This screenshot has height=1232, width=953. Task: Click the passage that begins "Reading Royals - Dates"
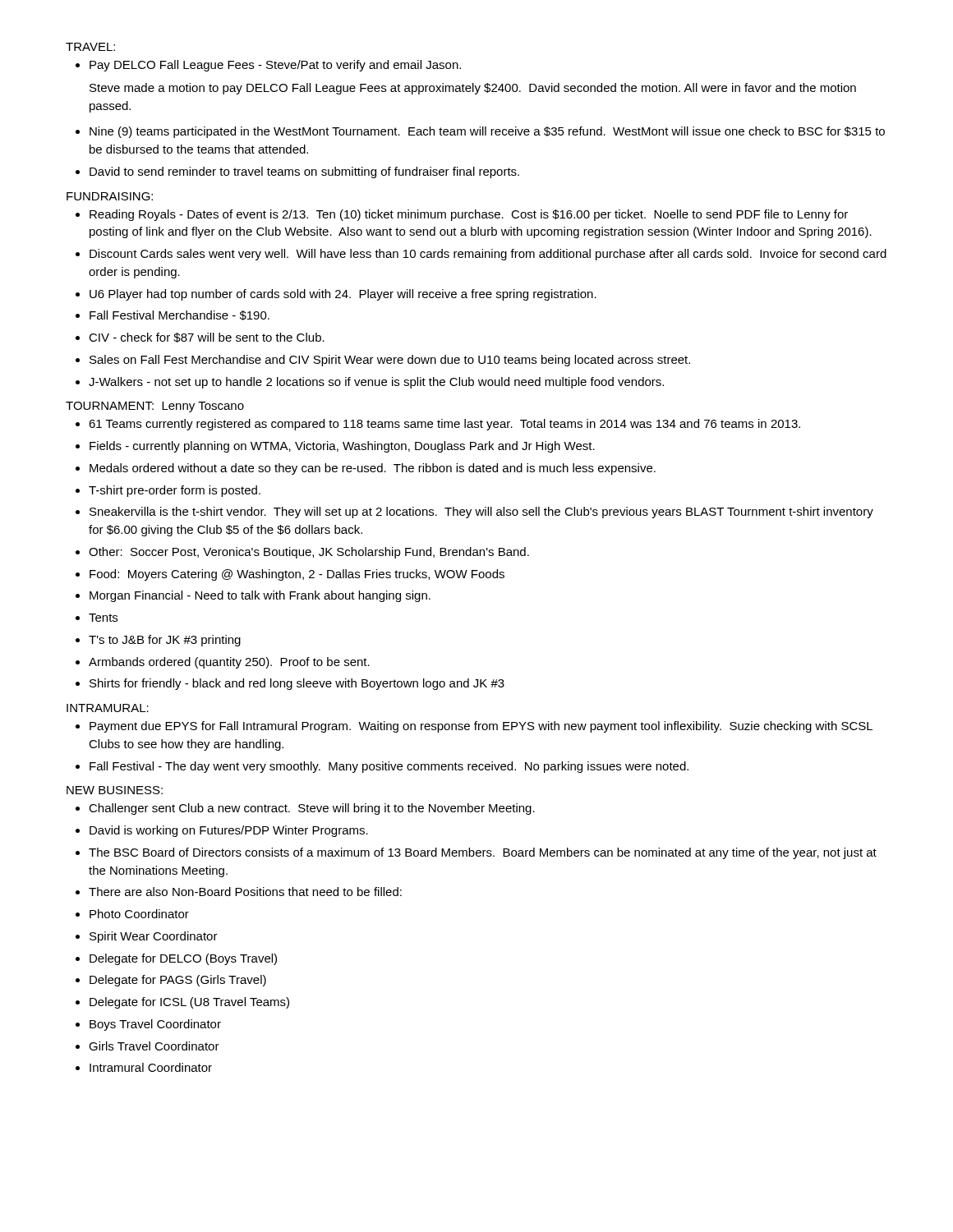click(480, 222)
